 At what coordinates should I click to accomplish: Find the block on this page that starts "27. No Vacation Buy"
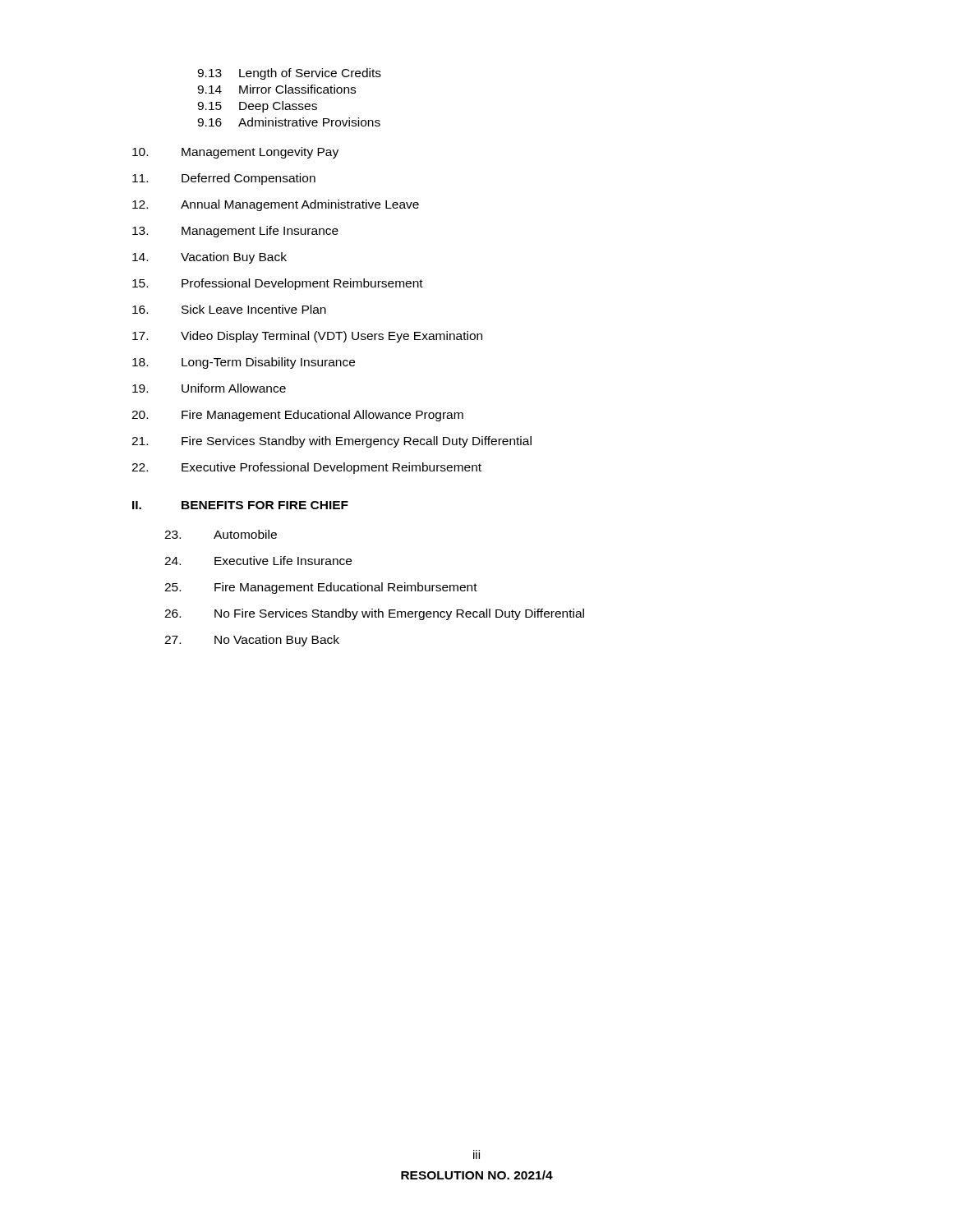(252, 640)
